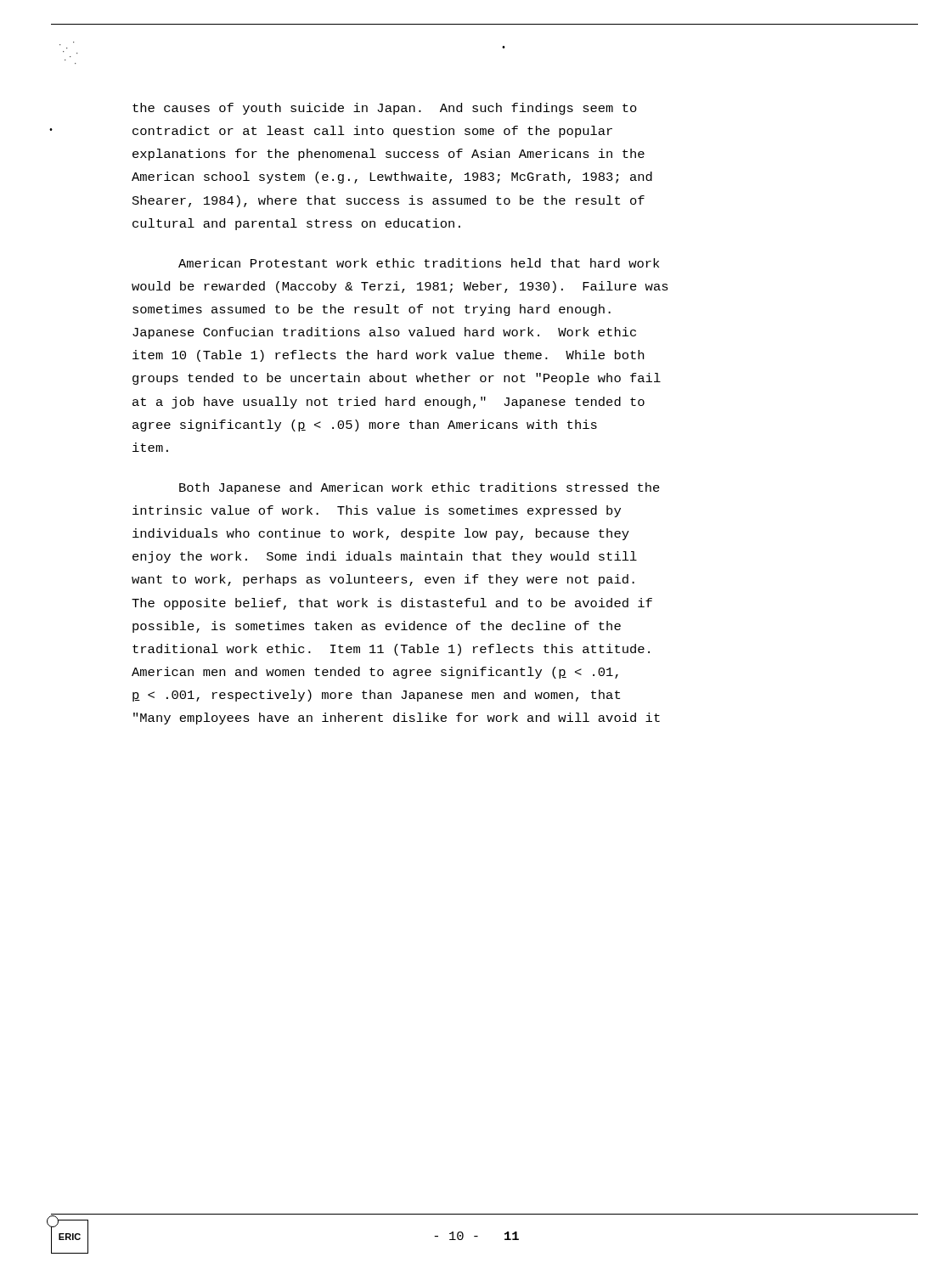952x1274 pixels.
Task: Click on the text block starting "Both Japanese and American work"
Action: tap(495, 604)
